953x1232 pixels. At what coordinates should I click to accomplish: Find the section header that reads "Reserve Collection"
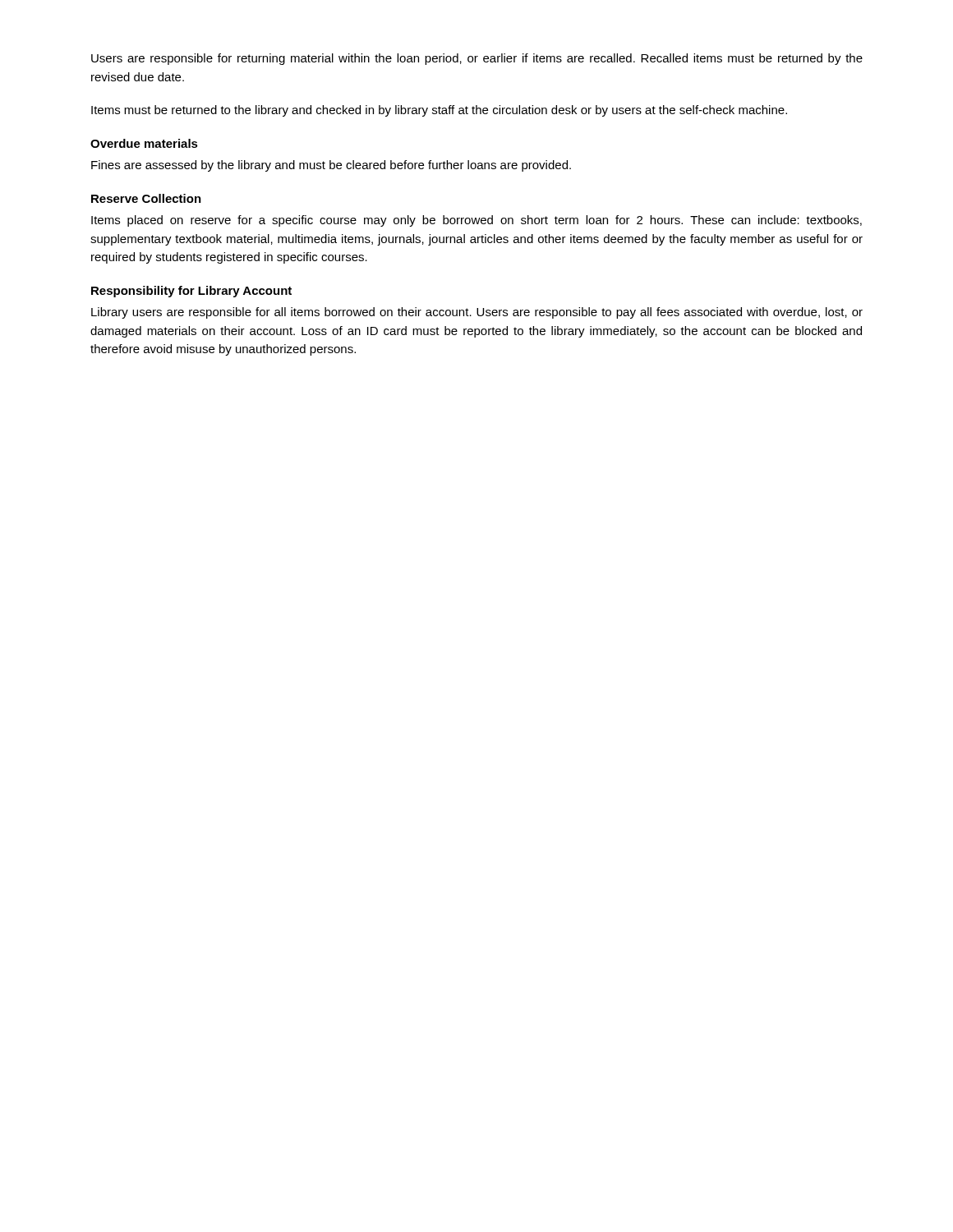(146, 198)
